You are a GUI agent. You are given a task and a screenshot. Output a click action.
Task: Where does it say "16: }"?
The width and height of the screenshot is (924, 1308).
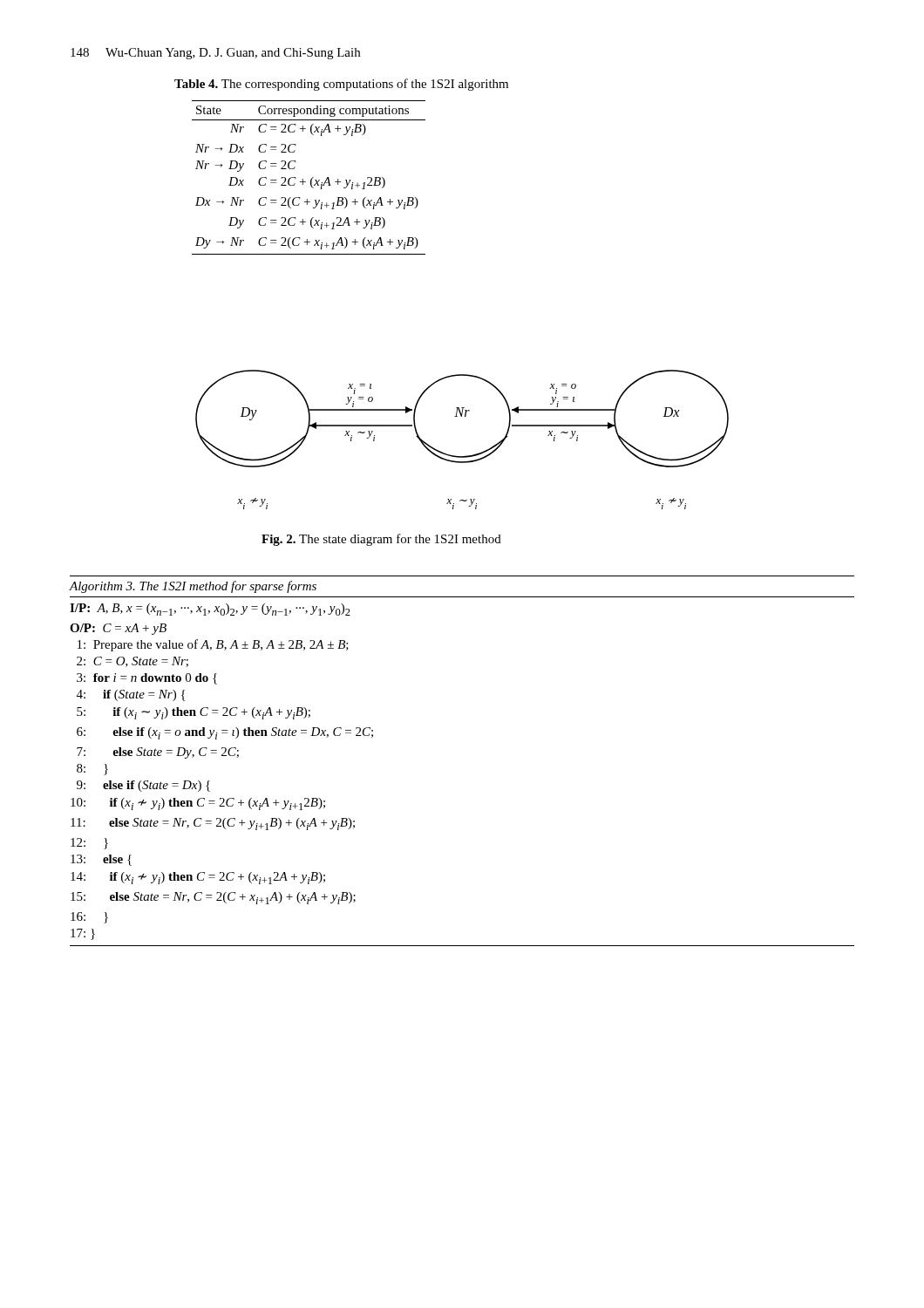pos(89,916)
